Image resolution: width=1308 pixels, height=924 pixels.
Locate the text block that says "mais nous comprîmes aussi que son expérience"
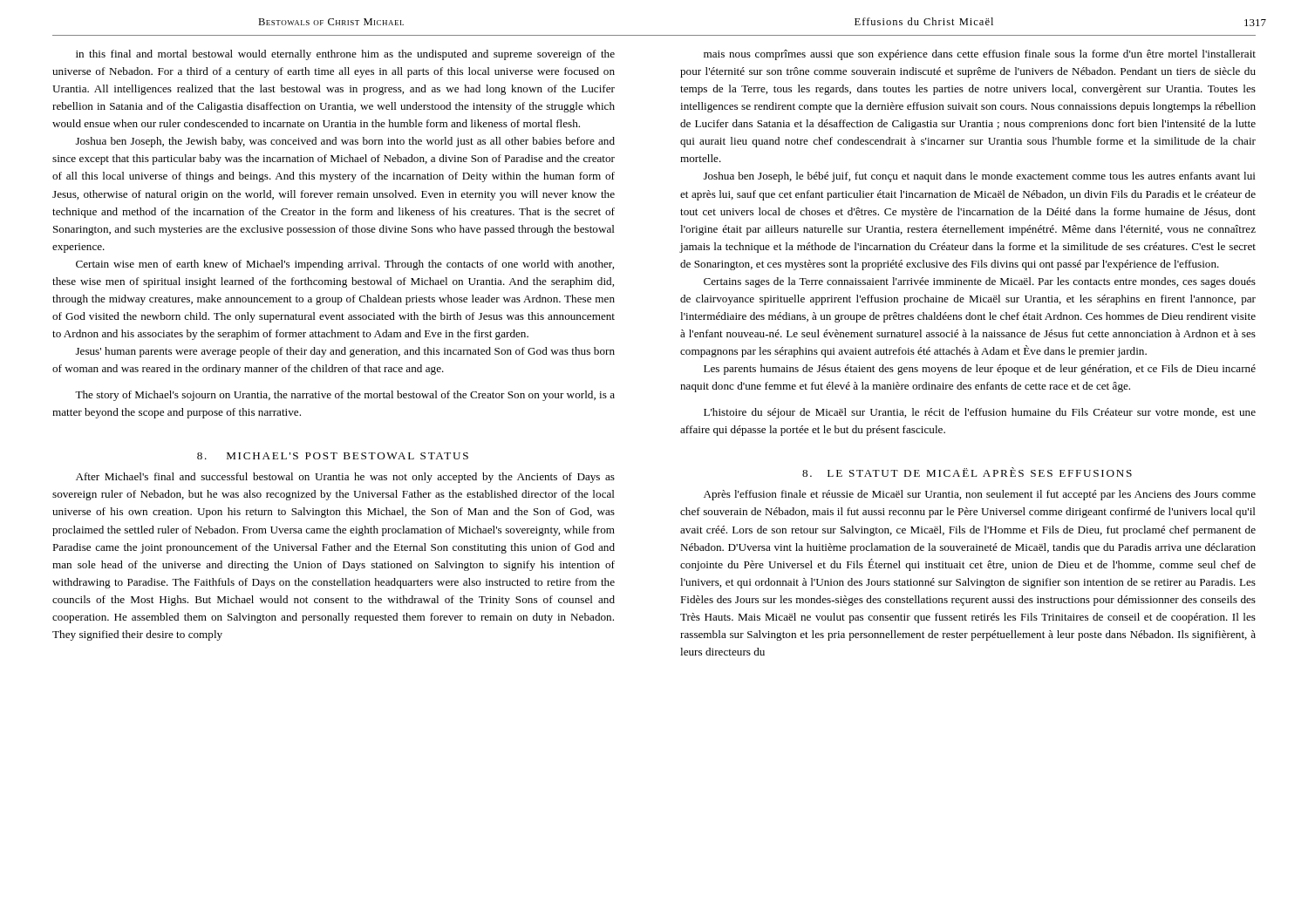tap(968, 107)
